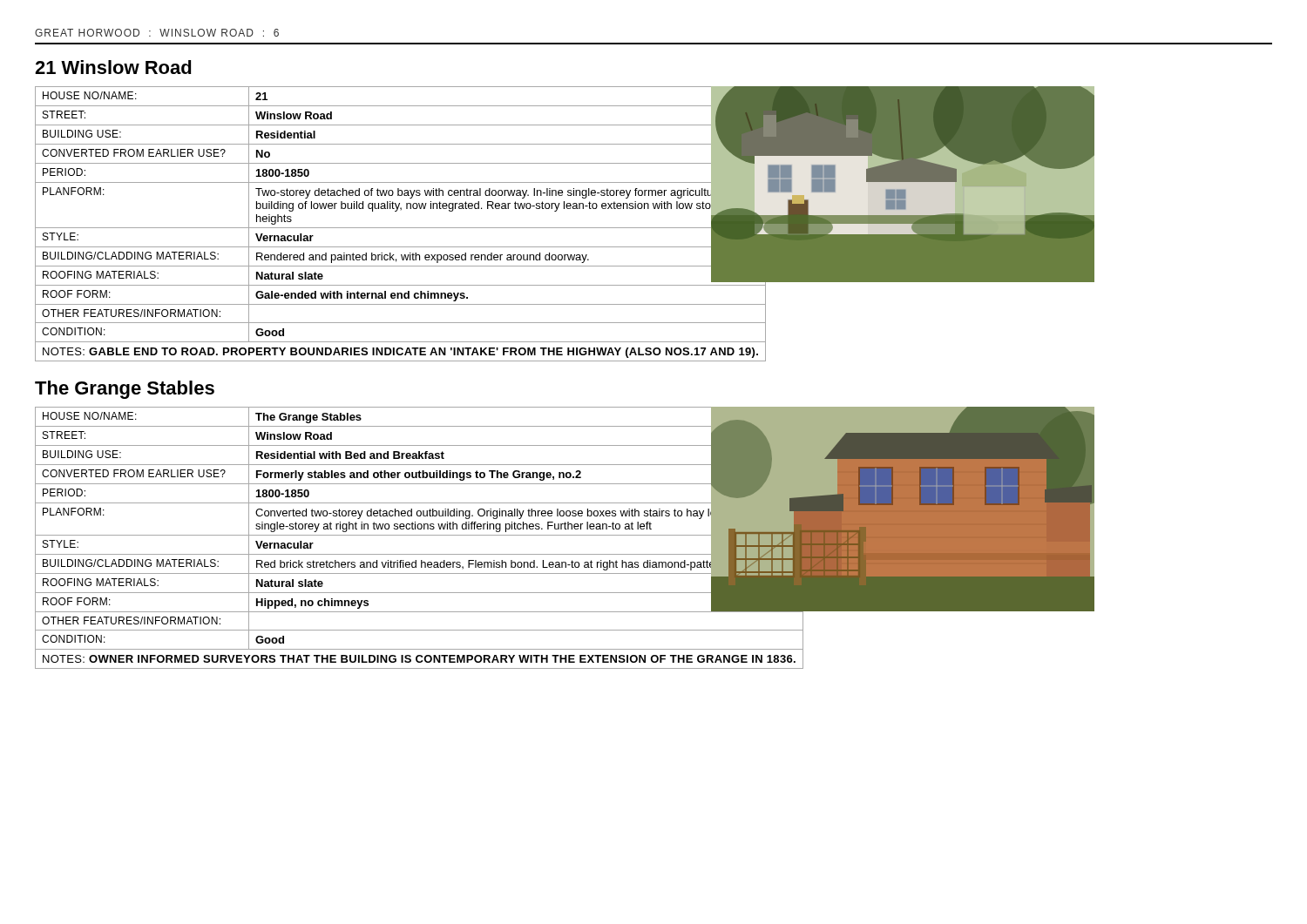Screen dimensions: 924x1307
Task: Select the table that reads "Two-storey detached of"
Action: [366, 224]
